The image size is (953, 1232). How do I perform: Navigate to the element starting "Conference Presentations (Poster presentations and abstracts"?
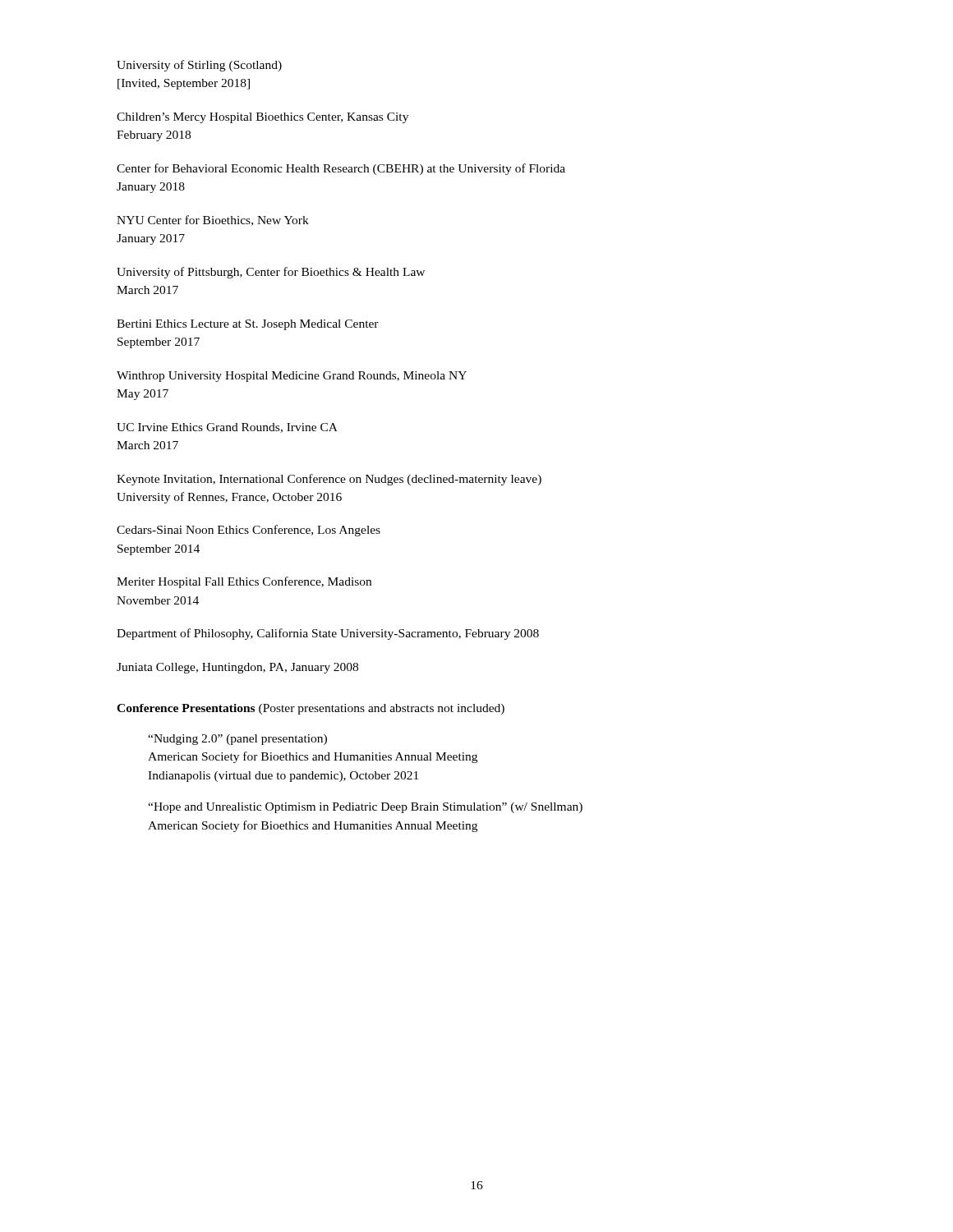point(311,708)
